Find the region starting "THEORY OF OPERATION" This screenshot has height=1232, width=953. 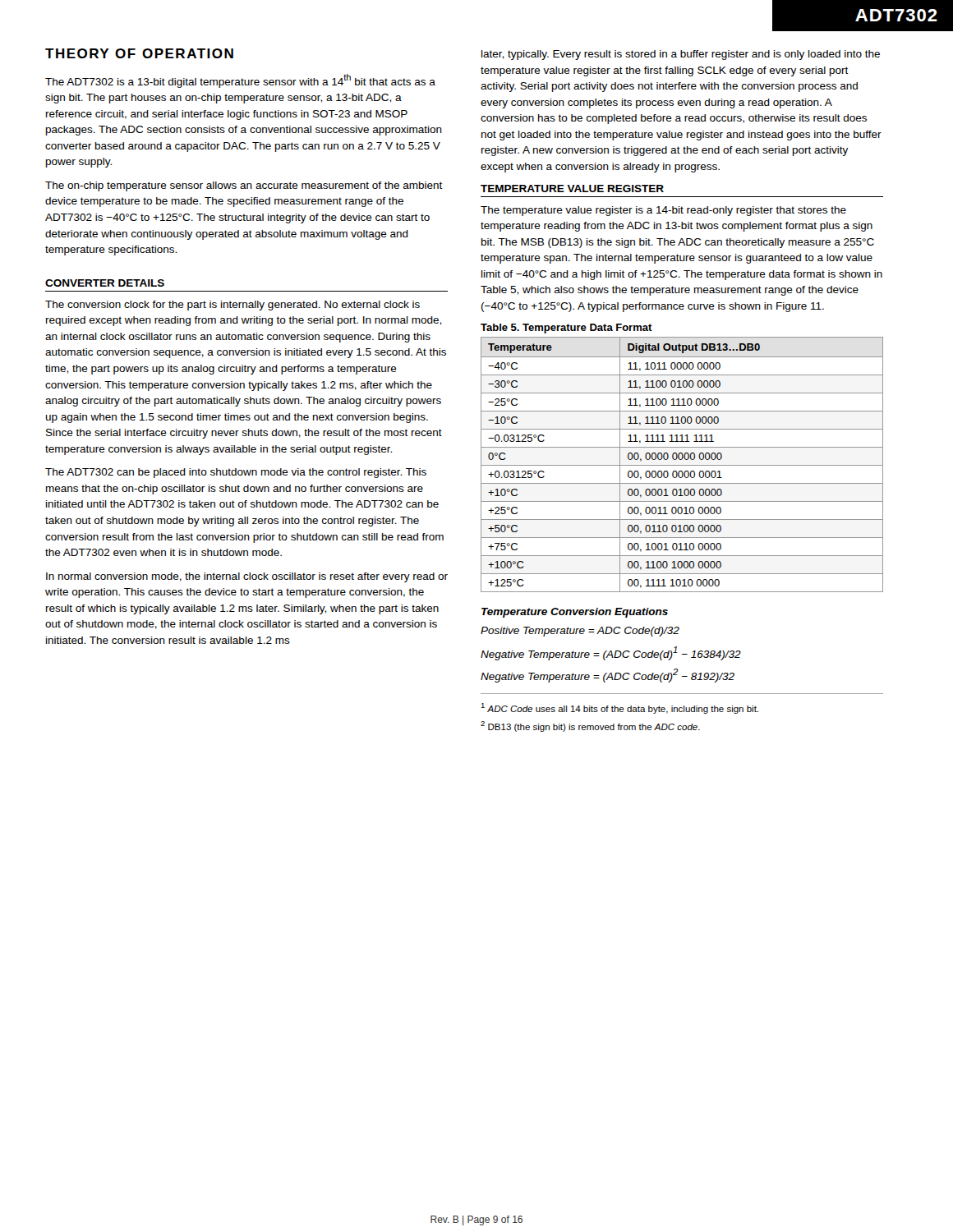click(140, 54)
